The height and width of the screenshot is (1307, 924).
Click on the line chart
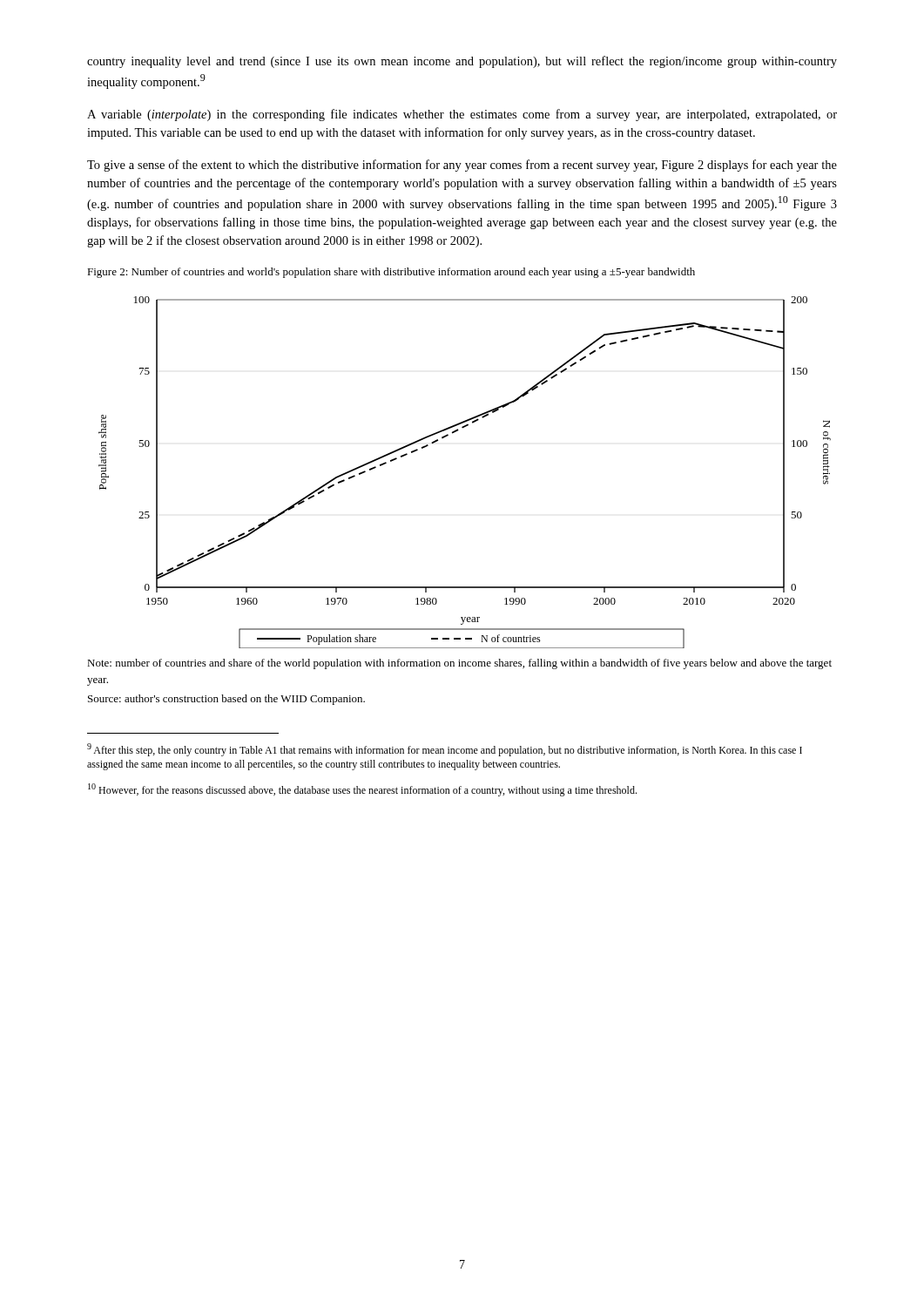tap(462, 466)
